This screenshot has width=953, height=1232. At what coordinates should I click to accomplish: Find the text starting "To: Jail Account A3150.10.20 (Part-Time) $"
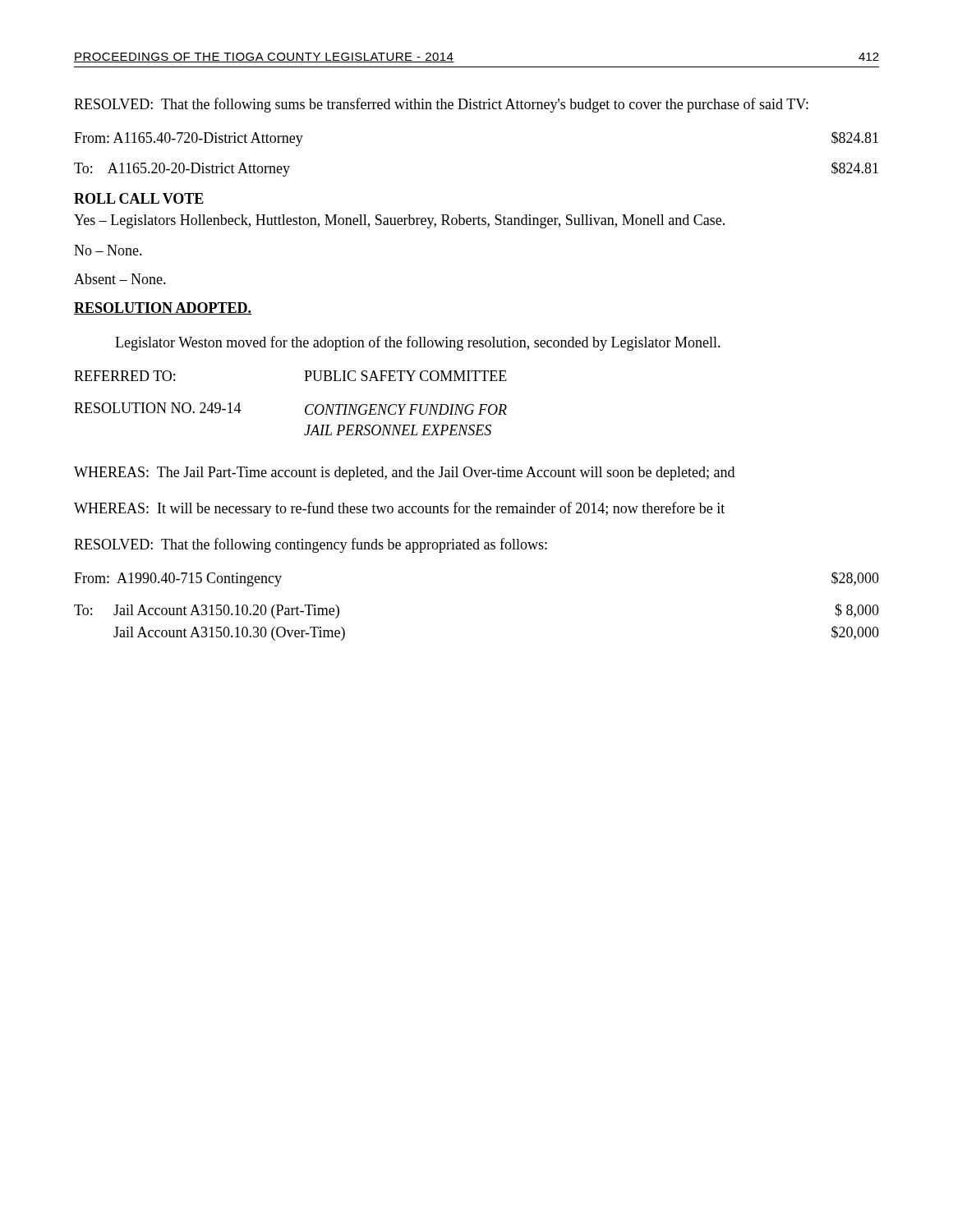pos(223,611)
